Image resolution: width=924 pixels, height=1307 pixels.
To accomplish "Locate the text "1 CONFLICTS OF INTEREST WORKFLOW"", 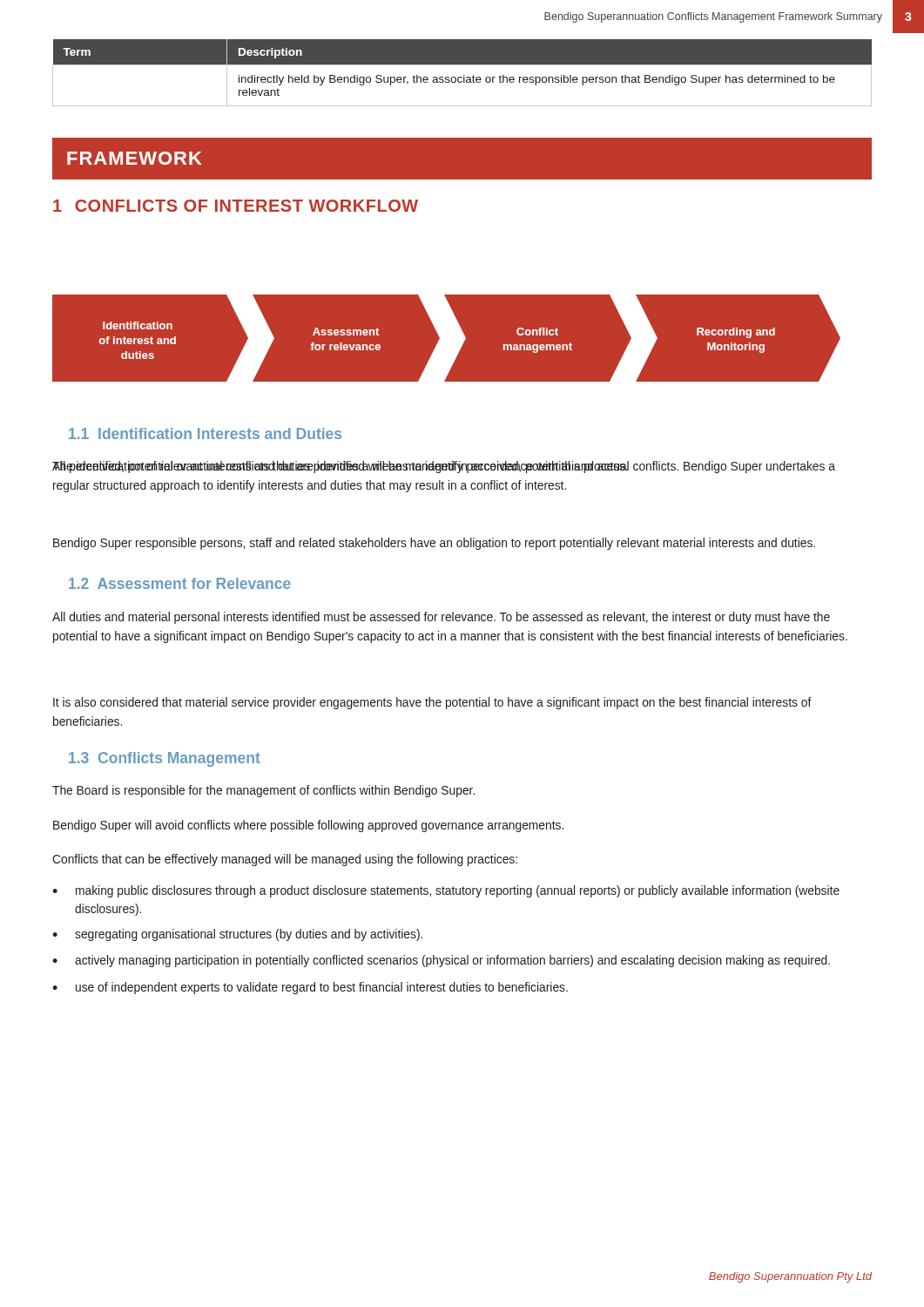I will pyautogui.click(x=235, y=206).
